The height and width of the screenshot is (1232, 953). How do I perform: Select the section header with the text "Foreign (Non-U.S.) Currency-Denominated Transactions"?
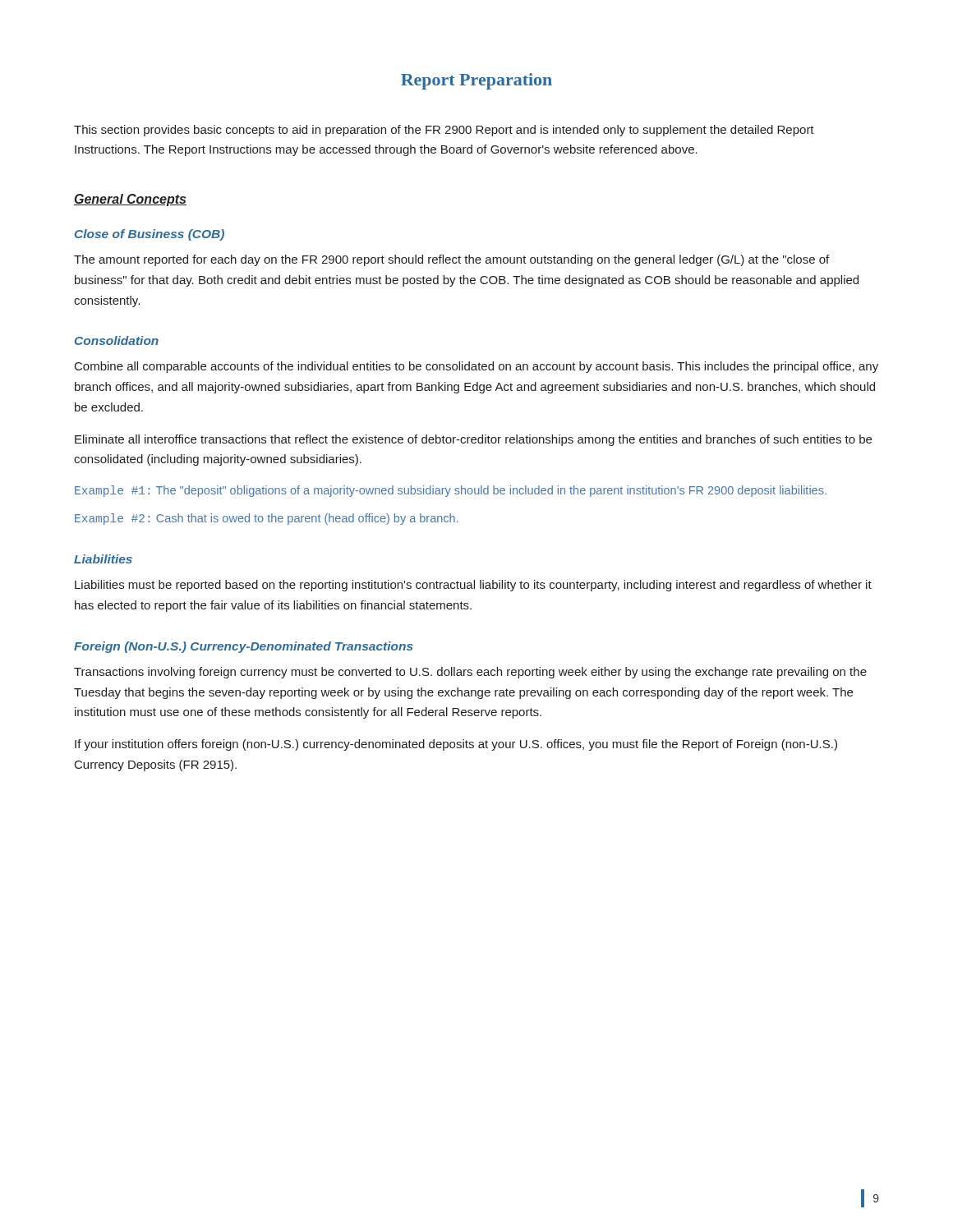point(244,646)
